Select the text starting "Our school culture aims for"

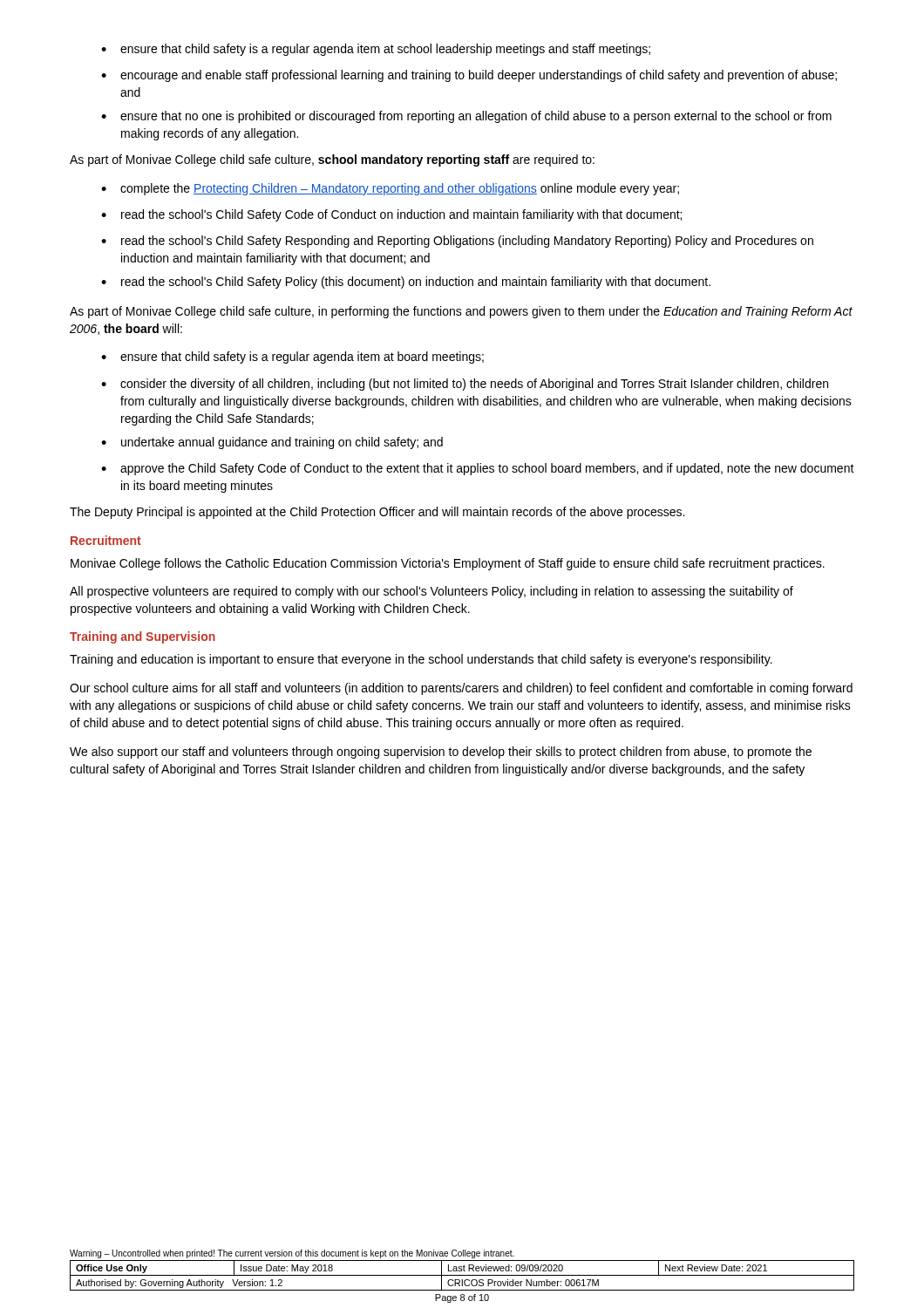pyautogui.click(x=461, y=705)
